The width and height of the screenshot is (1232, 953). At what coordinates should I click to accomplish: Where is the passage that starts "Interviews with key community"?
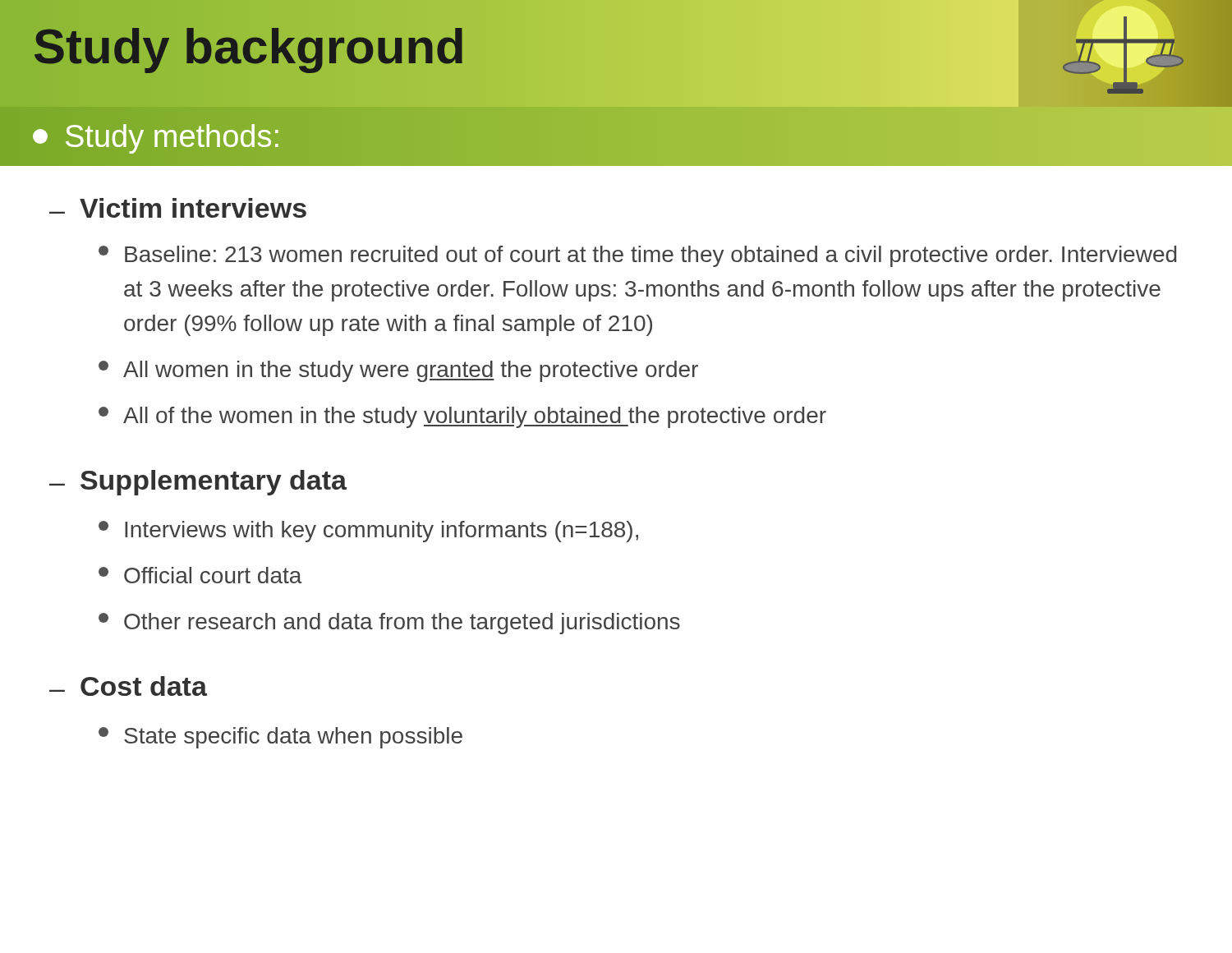369,530
